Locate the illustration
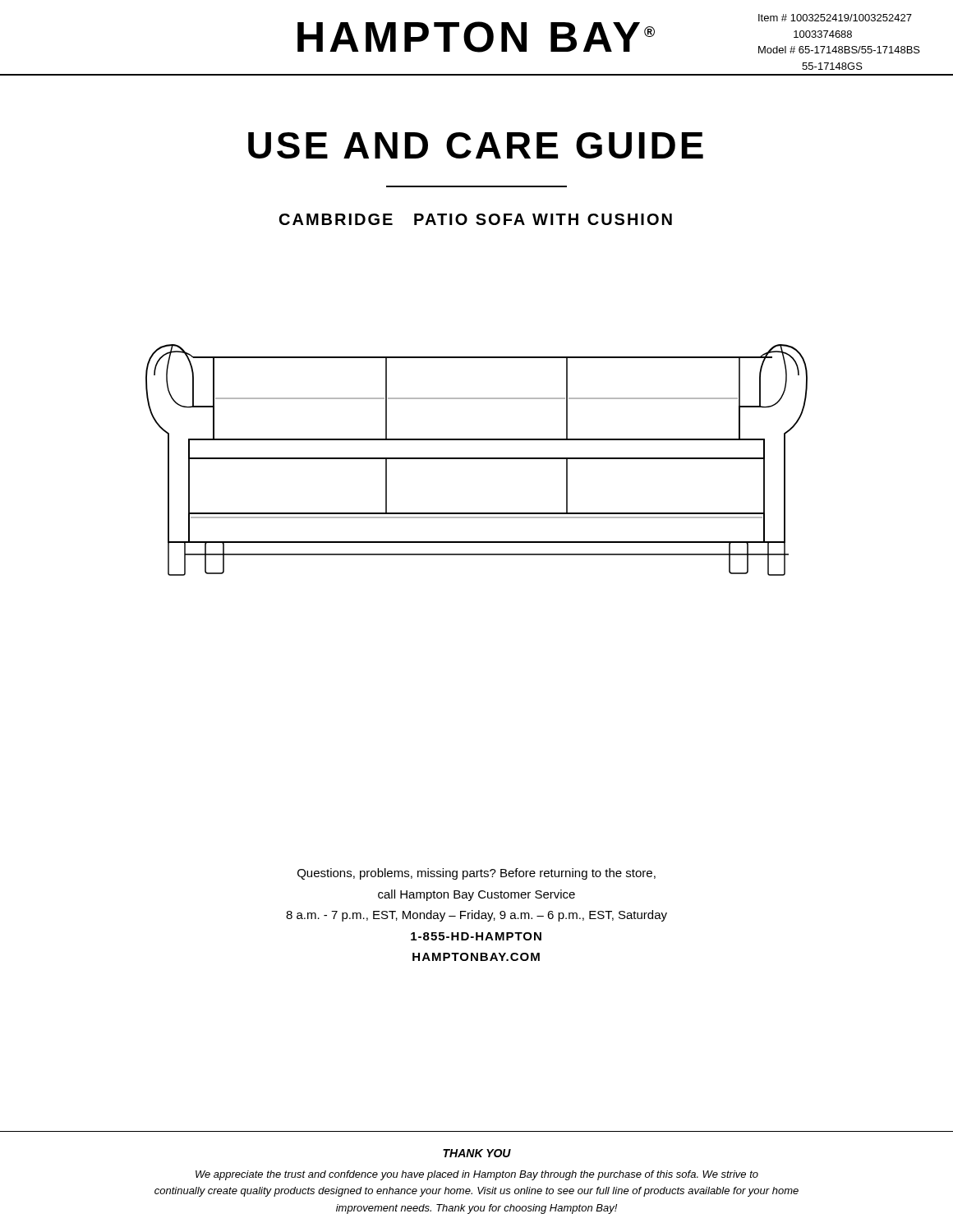The width and height of the screenshot is (953, 1232). tap(476, 431)
